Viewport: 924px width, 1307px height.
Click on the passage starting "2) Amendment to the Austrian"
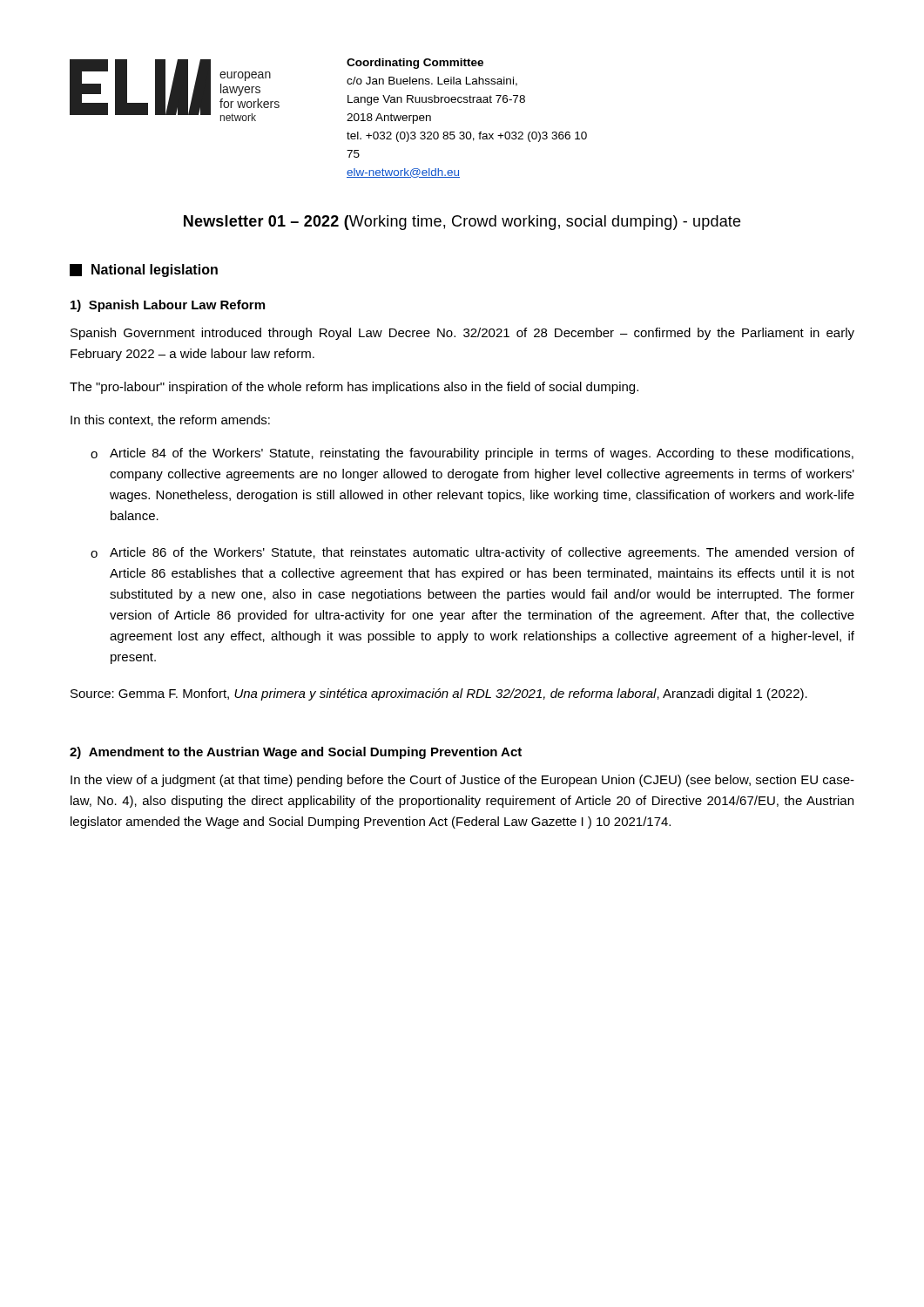pos(296,752)
